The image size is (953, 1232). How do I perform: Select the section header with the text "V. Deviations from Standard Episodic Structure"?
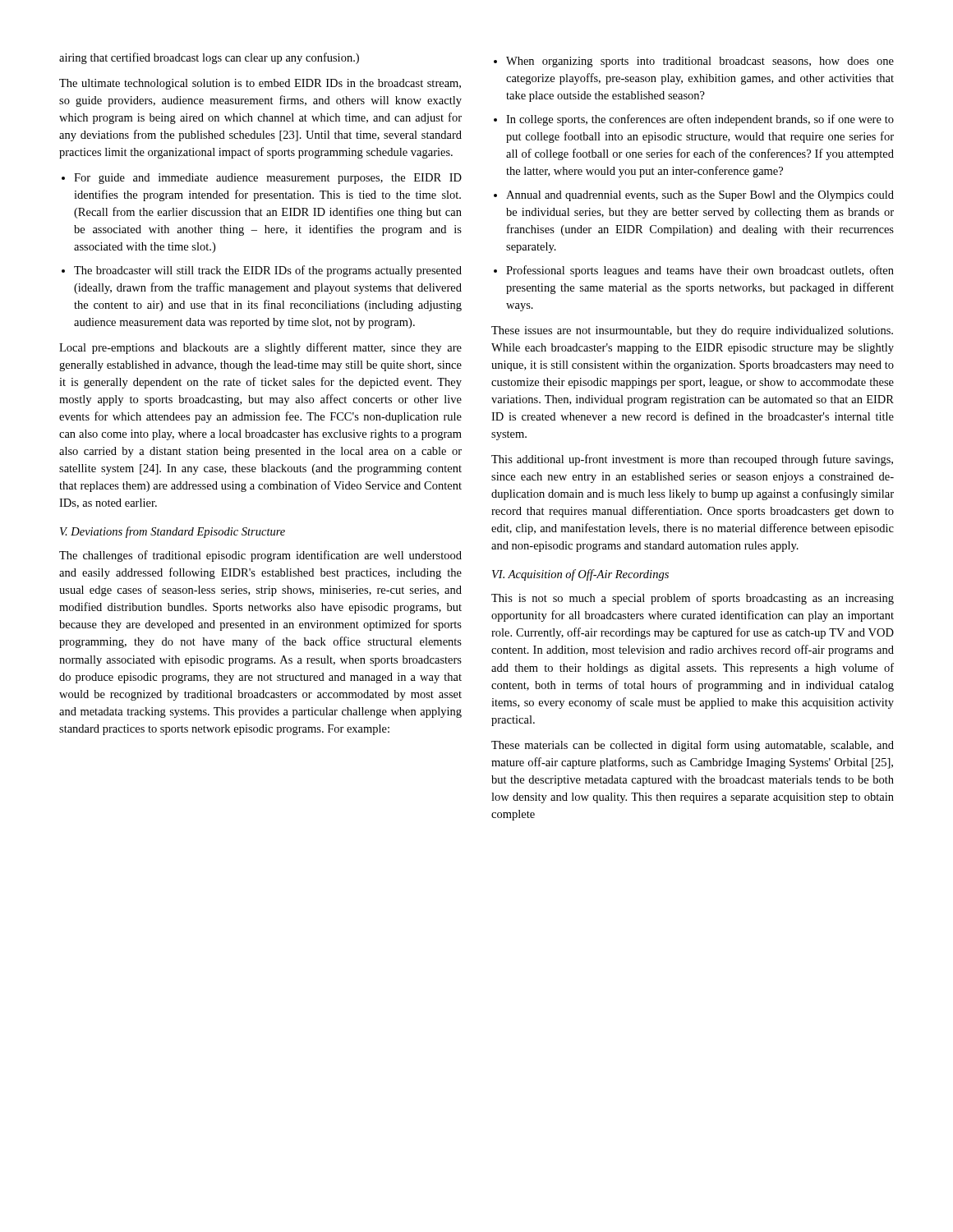click(x=260, y=532)
